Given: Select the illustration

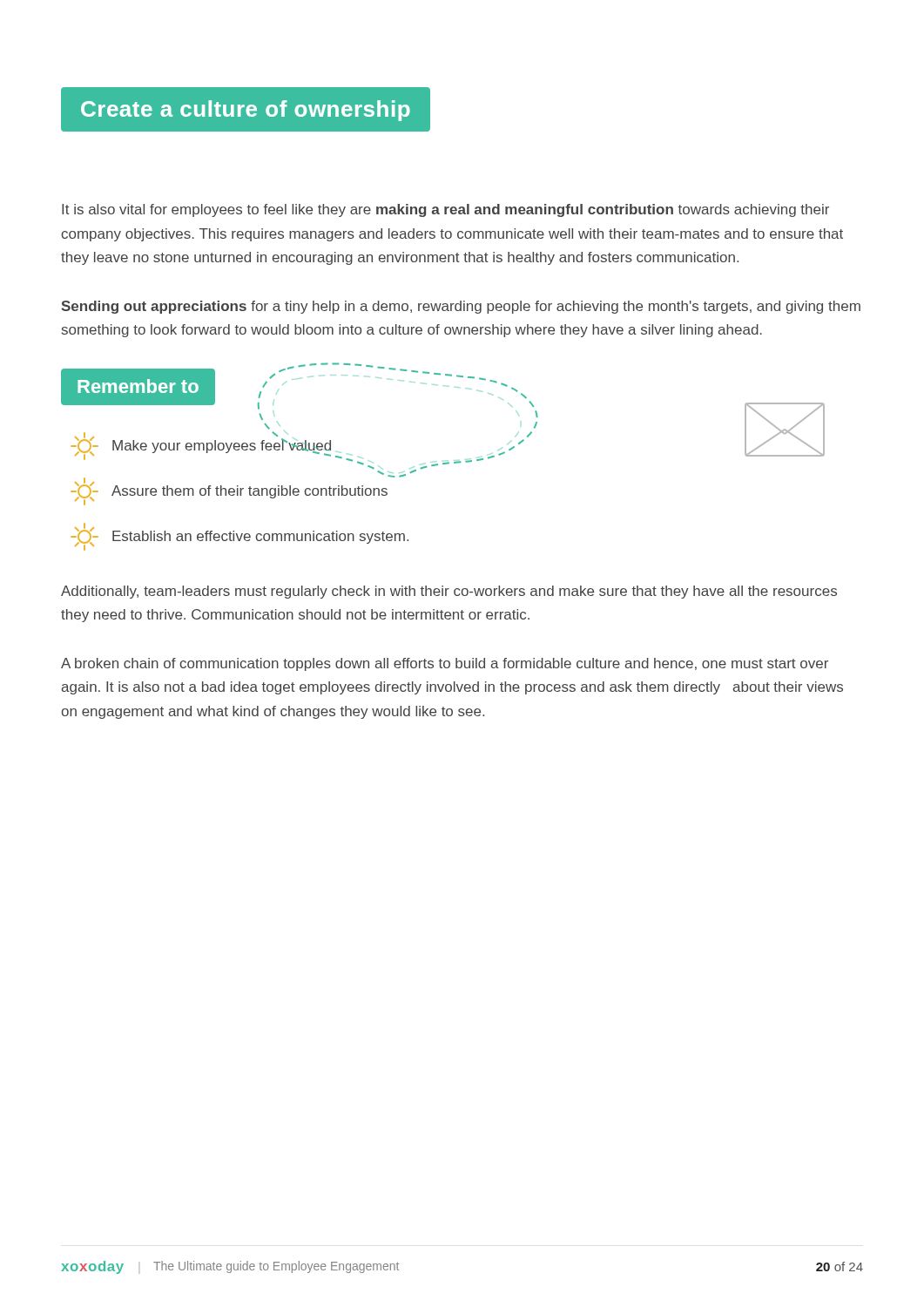Looking at the screenshot, I should point(401,434).
